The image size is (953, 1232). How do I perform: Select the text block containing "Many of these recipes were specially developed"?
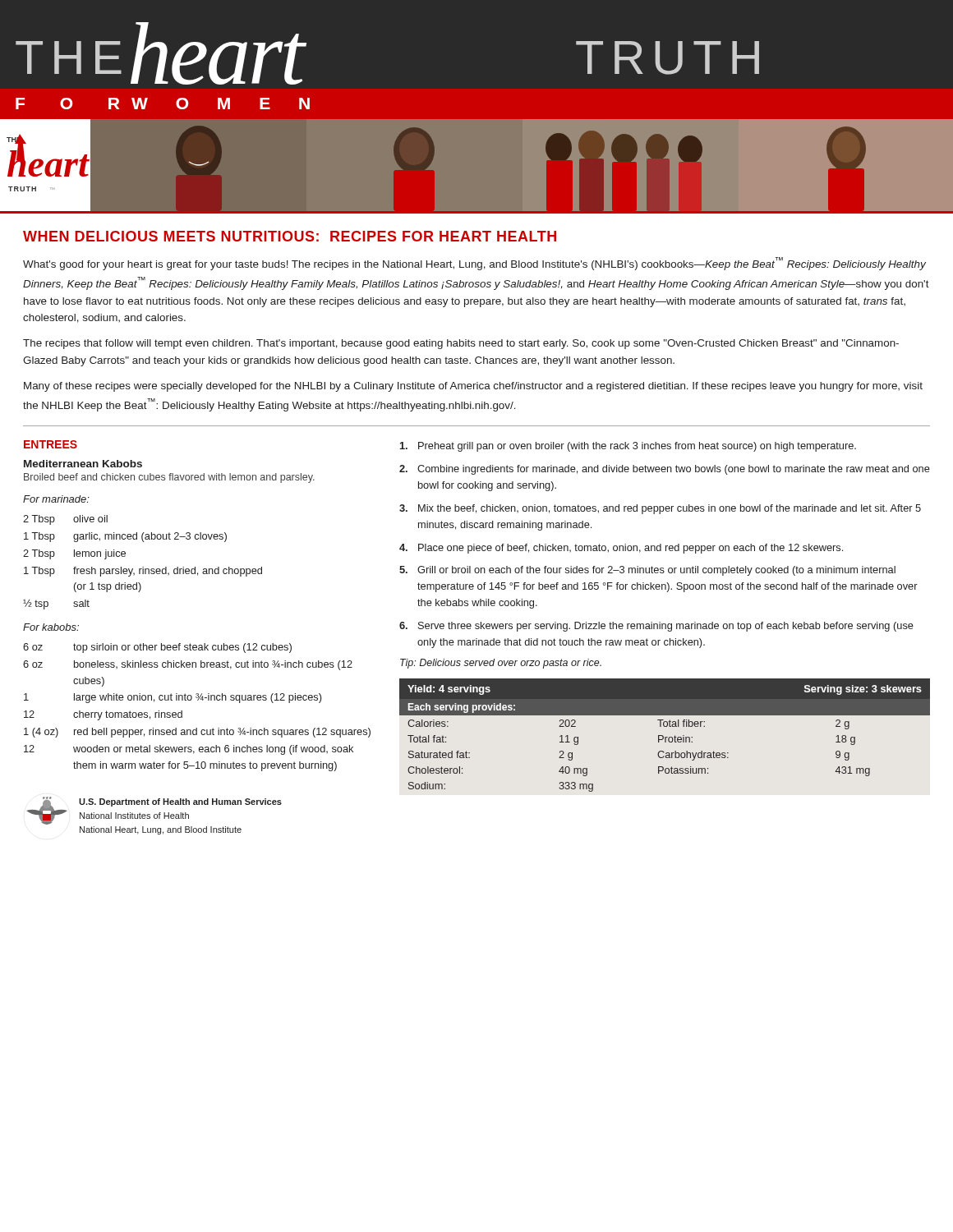473,396
